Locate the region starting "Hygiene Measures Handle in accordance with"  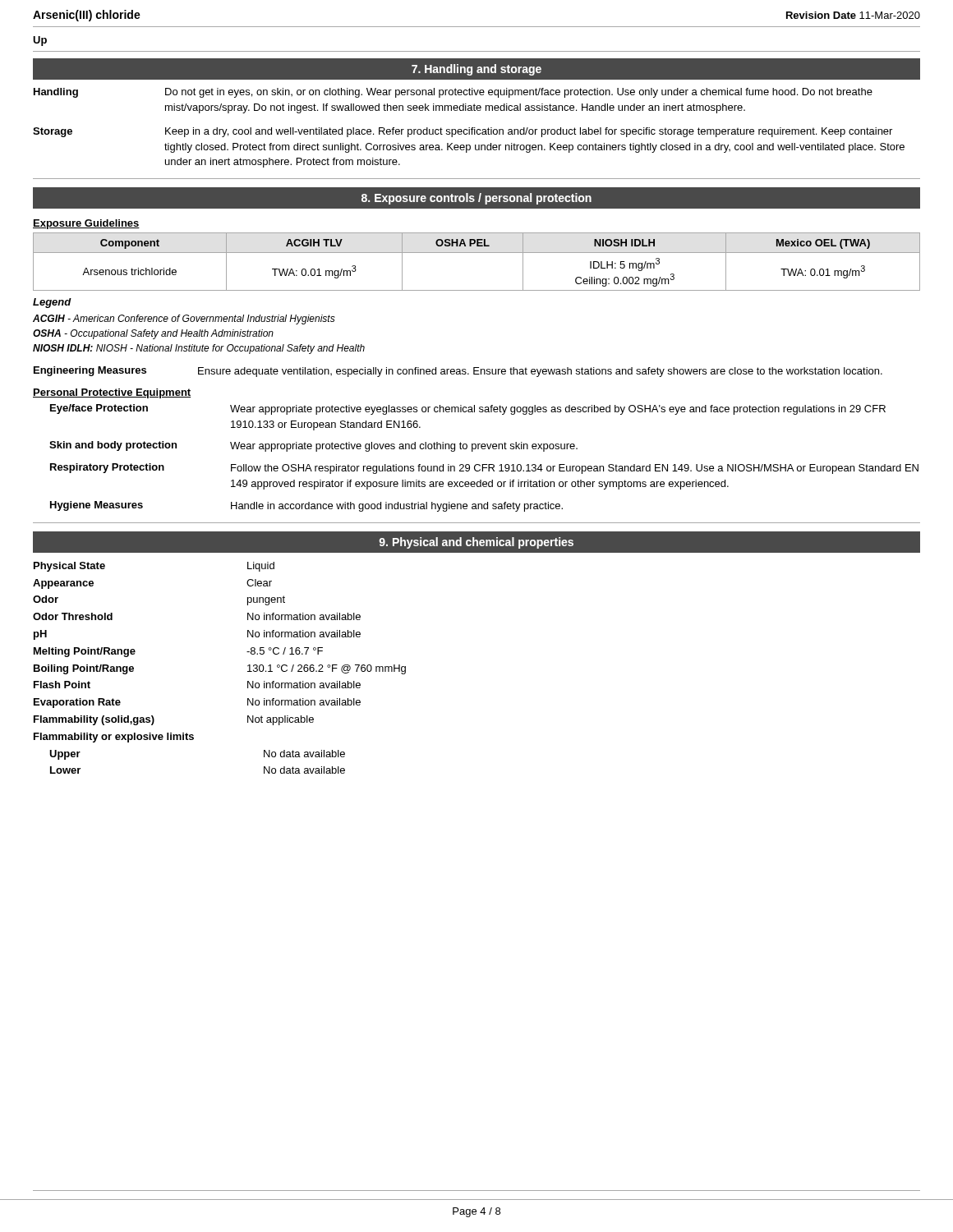point(476,506)
